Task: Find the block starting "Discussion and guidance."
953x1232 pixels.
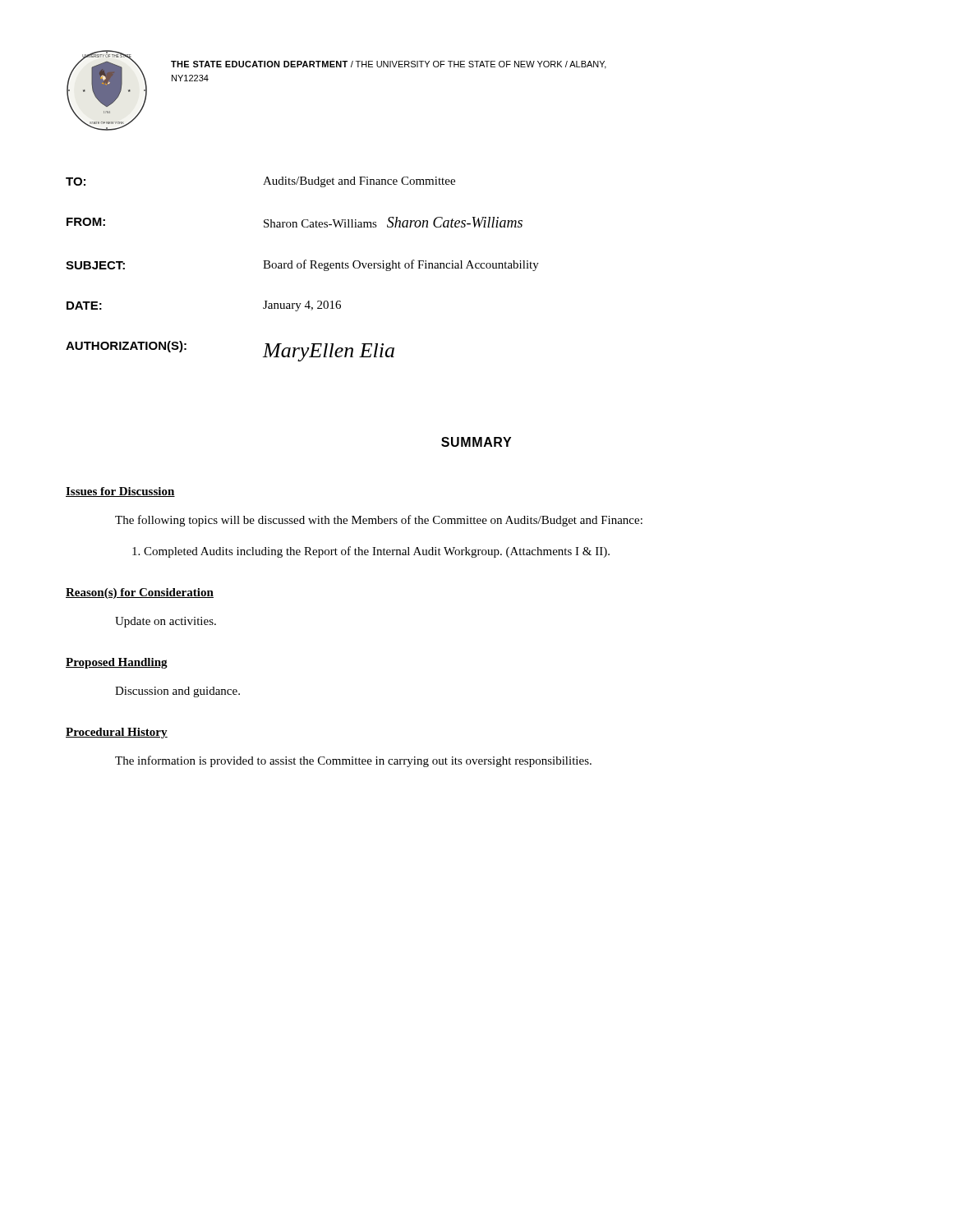Action: coord(178,691)
